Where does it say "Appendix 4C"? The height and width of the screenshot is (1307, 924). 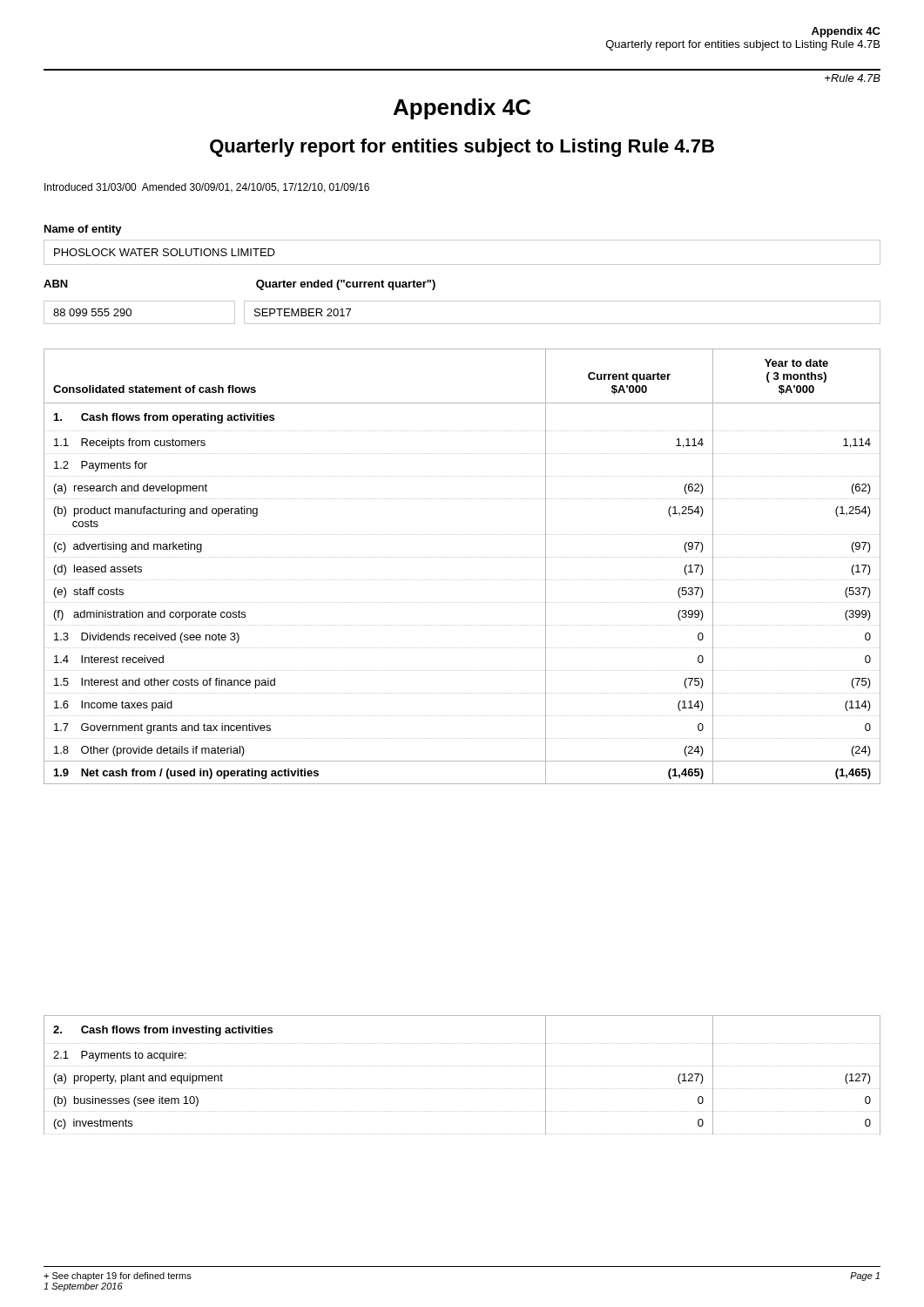pyautogui.click(x=462, y=107)
